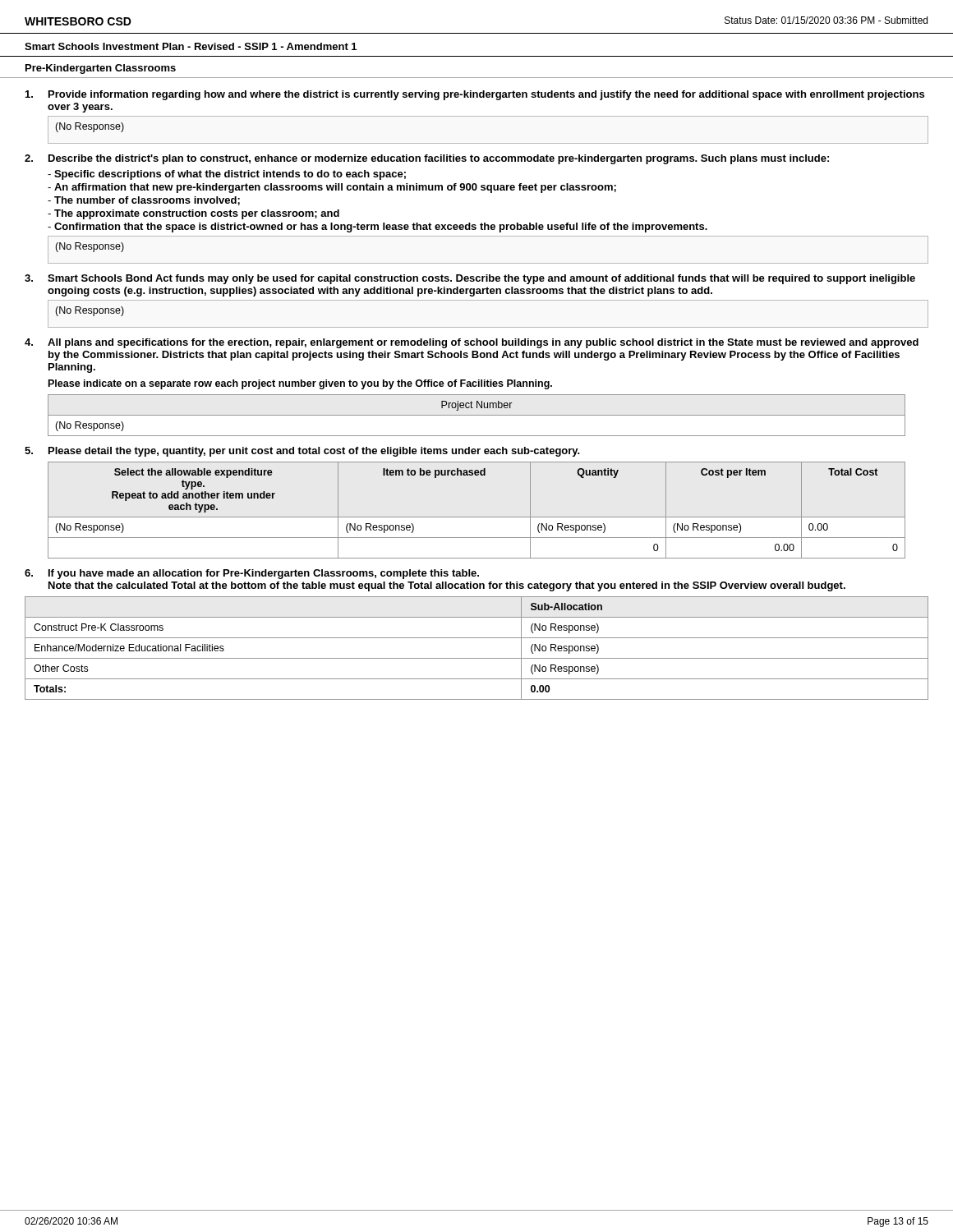Locate the block of text that opens with "An affirmation that new"
This screenshot has width=953, height=1232.
pyautogui.click(x=332, y=187)
